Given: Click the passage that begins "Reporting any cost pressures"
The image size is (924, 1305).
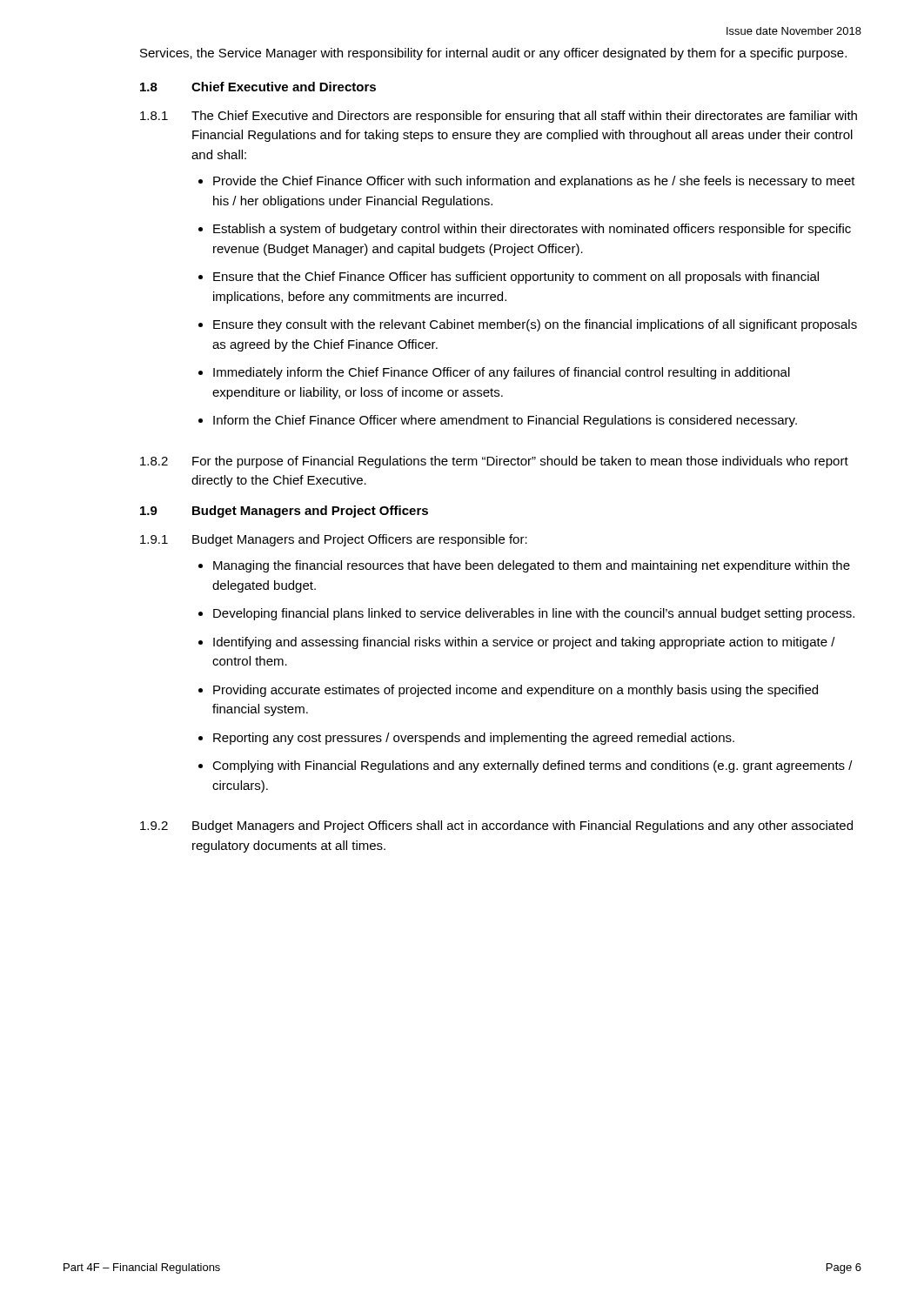Looking at the screenshot, I should pos(474,737).
